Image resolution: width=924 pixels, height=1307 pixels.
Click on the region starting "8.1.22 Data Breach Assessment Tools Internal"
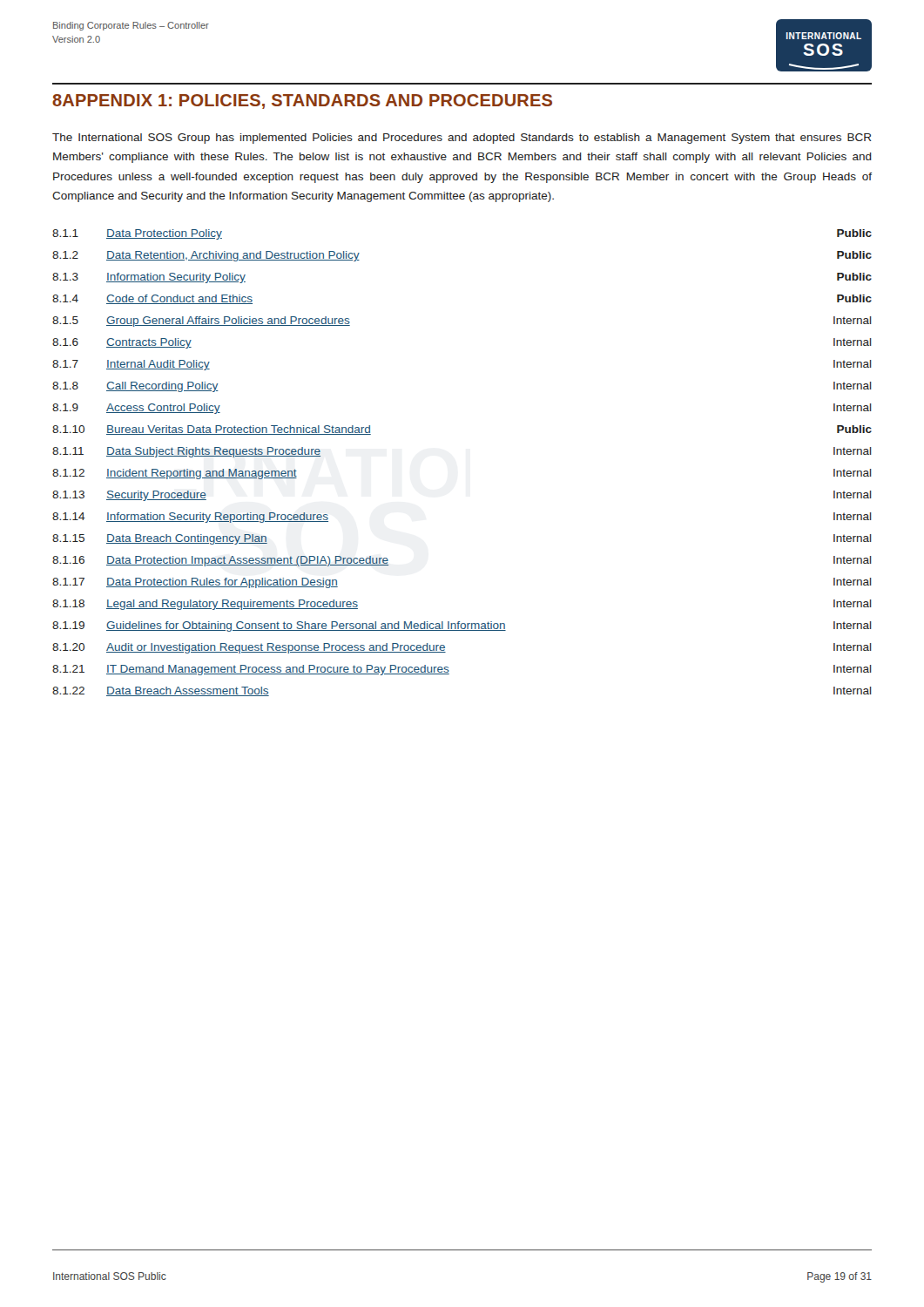tap(66, 691)
